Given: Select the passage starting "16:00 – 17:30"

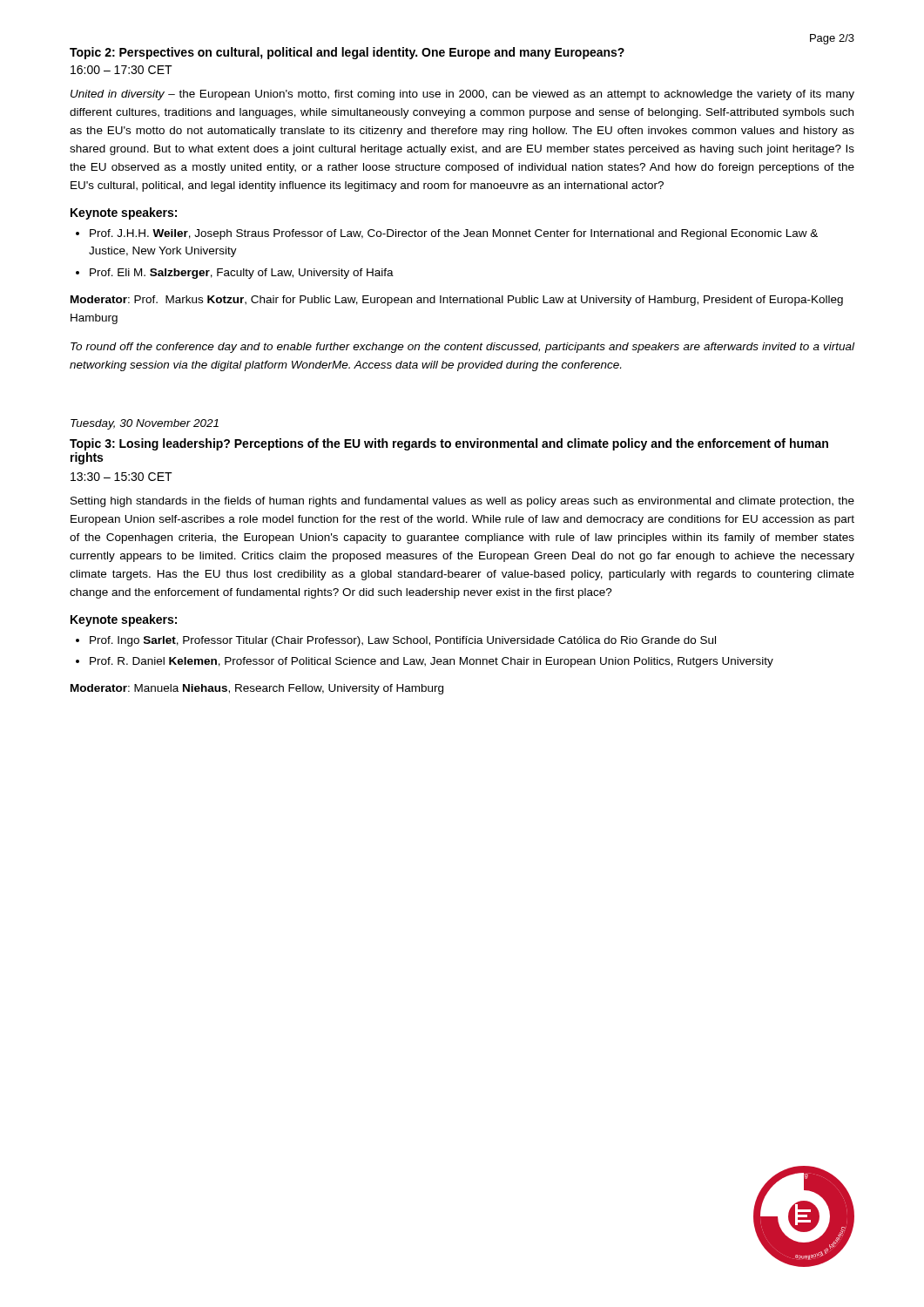Looking at the screenshot, I should (121, 70).
